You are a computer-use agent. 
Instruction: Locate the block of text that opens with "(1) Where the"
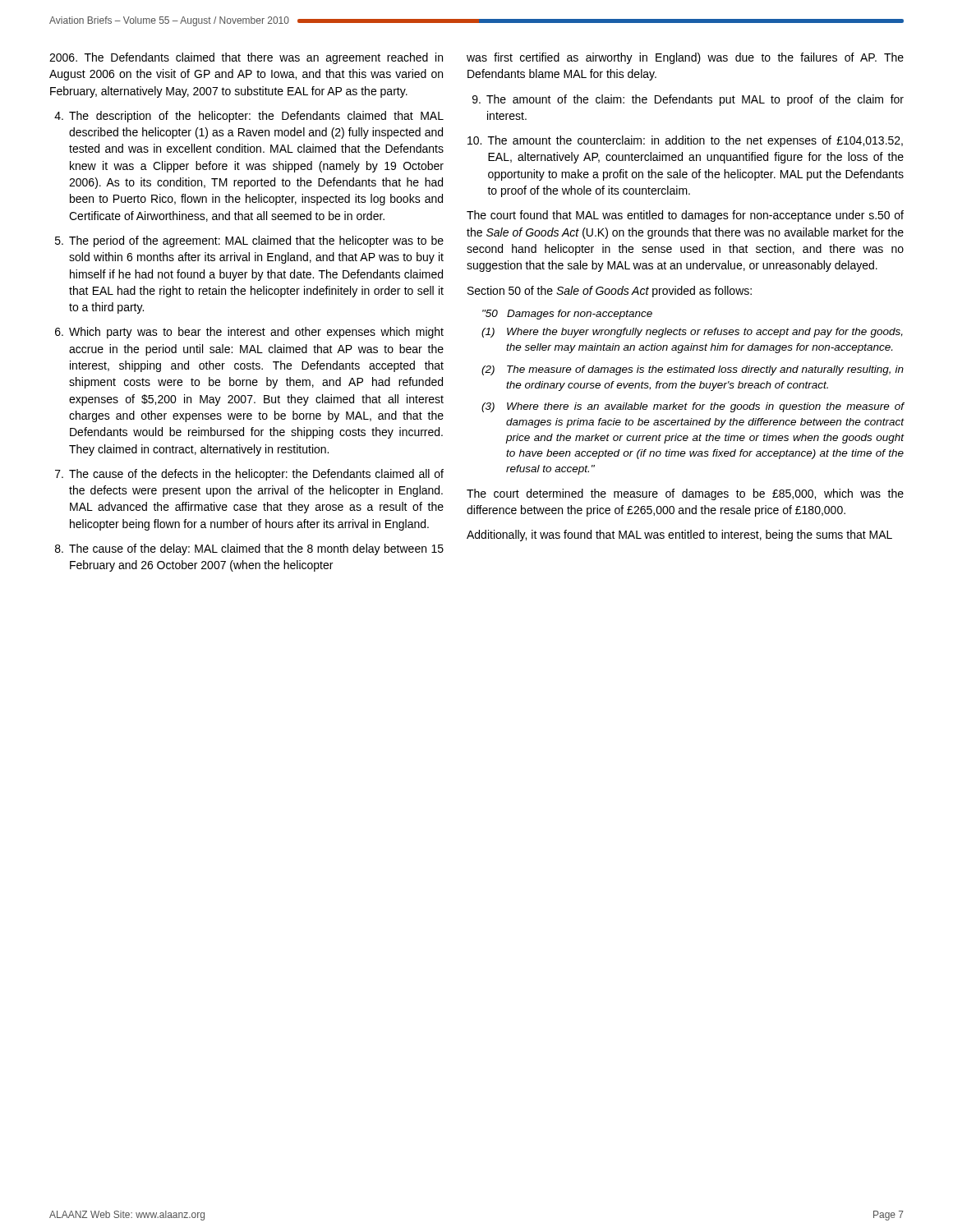click(693, 340)
